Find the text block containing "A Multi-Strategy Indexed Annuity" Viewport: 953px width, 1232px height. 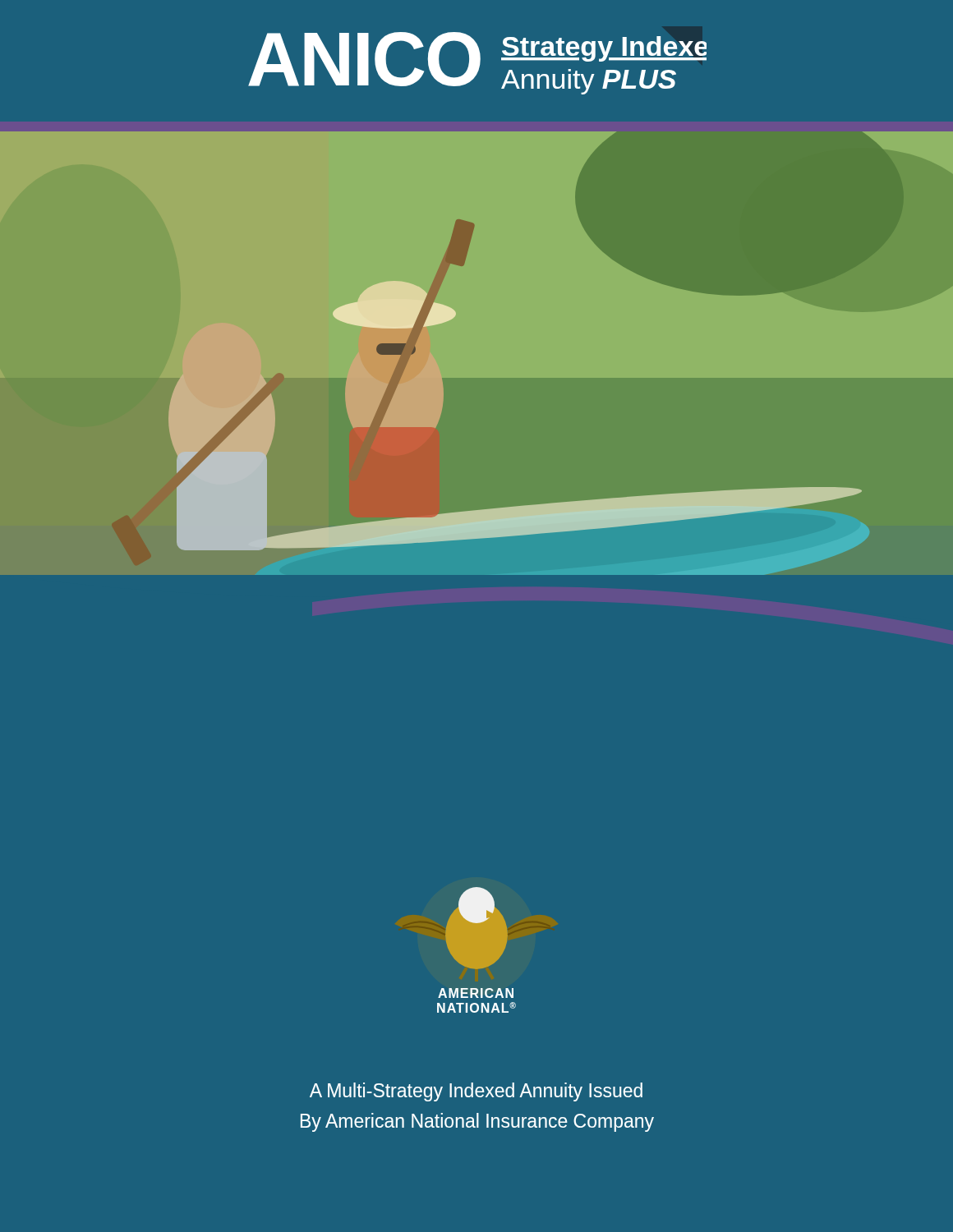(x=476, y=1106)
